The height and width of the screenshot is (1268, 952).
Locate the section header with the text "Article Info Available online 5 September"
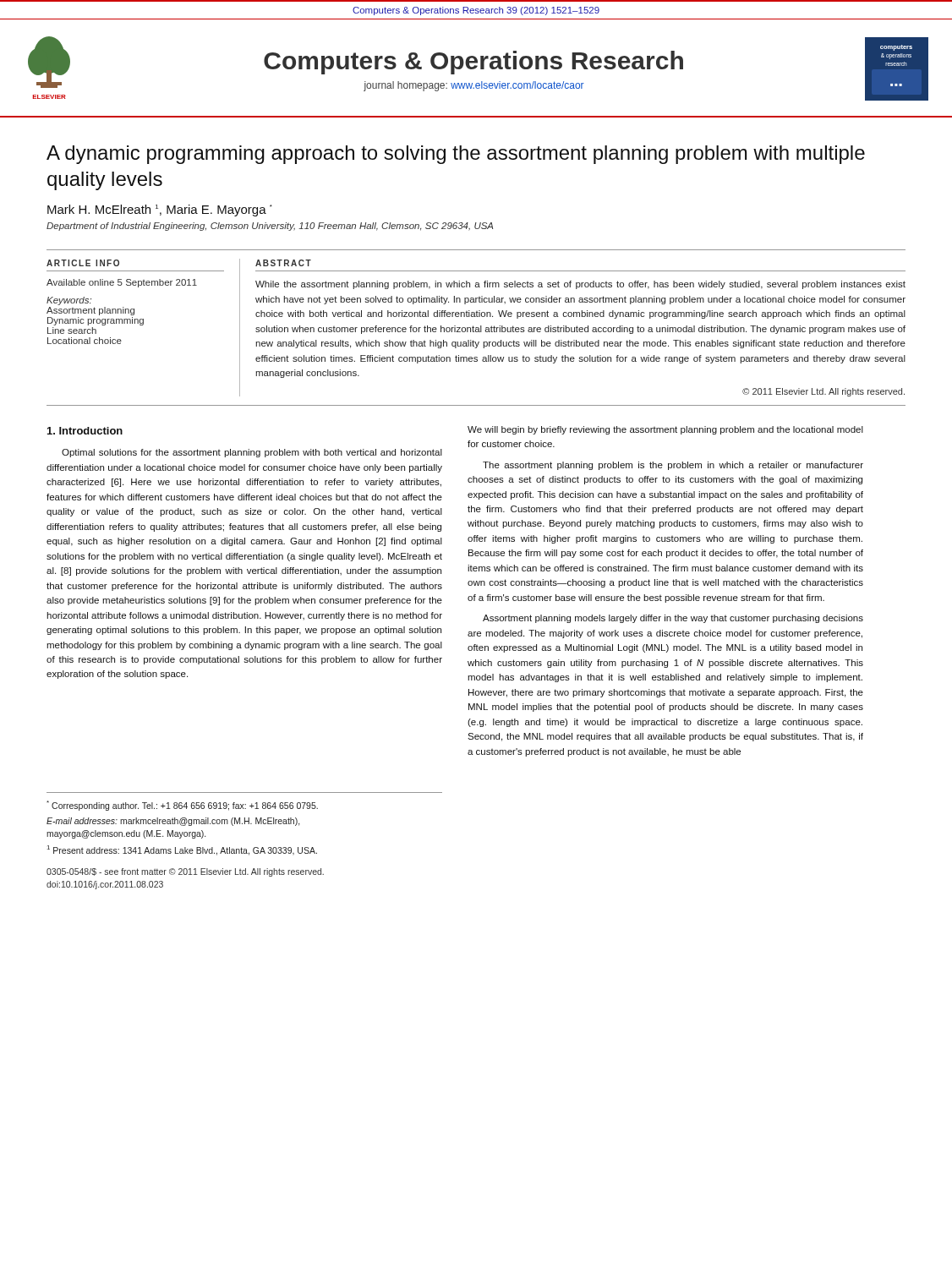point(135,302)
